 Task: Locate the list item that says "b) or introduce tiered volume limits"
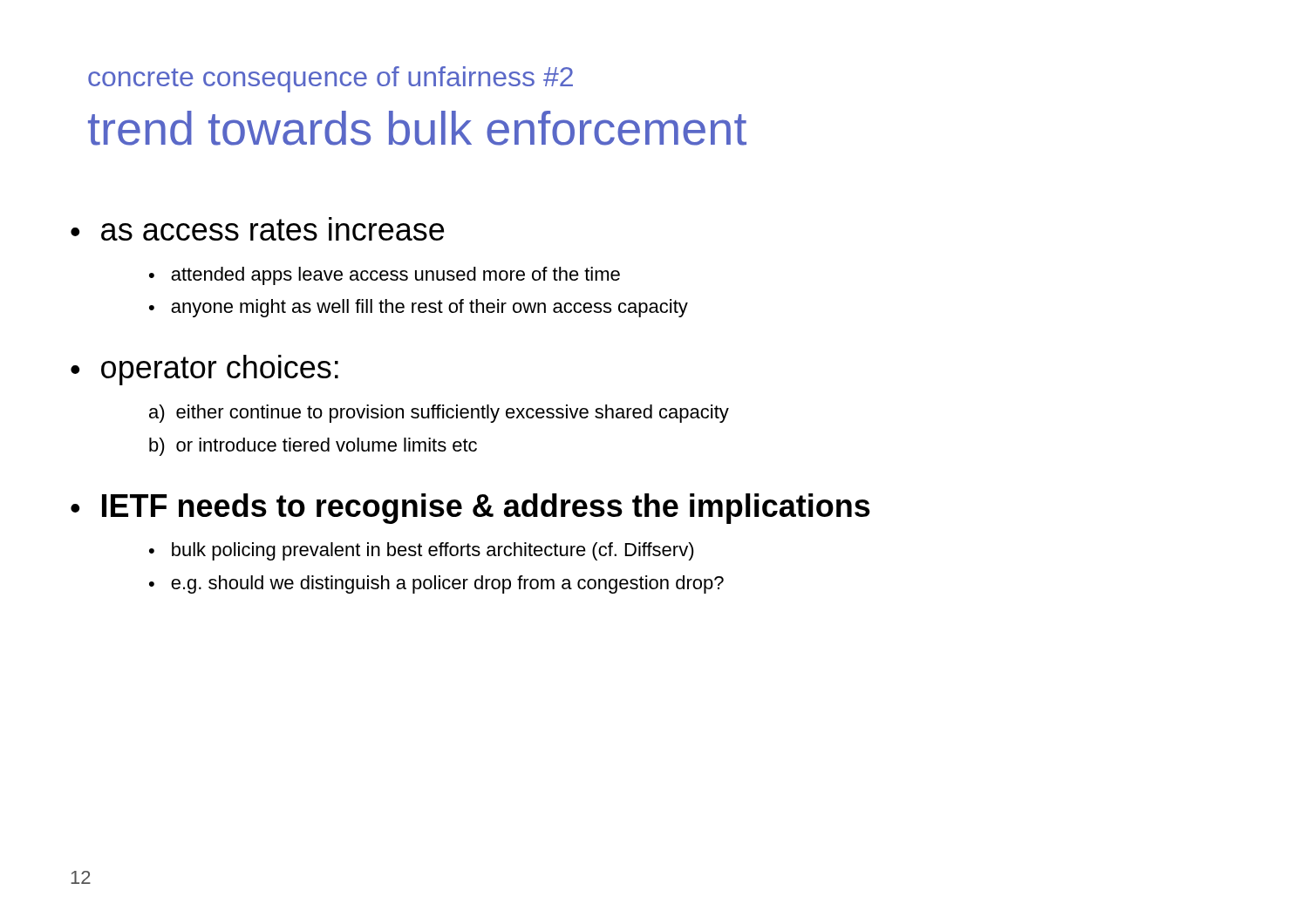[x=313, y=445]
